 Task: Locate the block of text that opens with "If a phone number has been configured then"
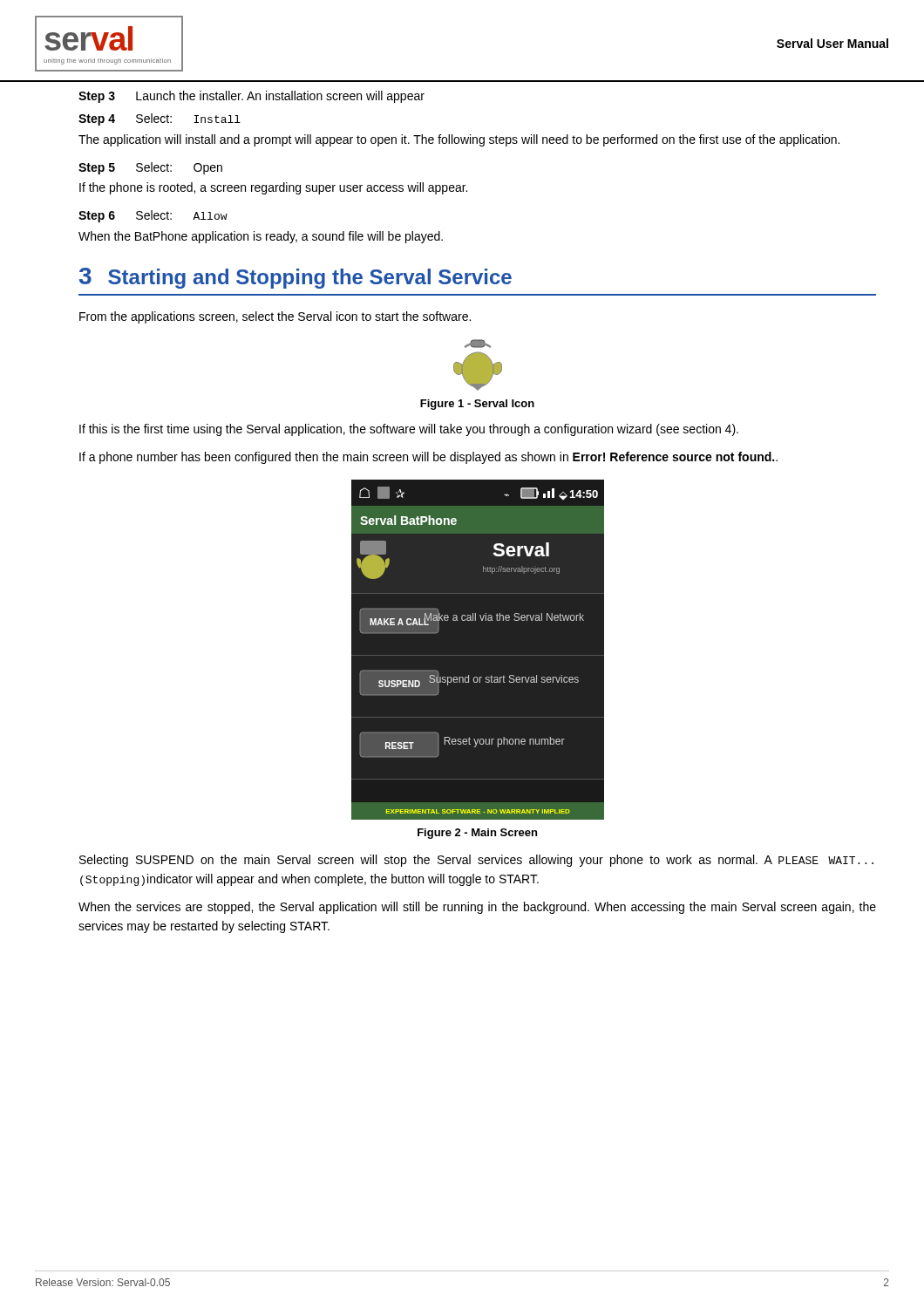[x=428, y=457]
